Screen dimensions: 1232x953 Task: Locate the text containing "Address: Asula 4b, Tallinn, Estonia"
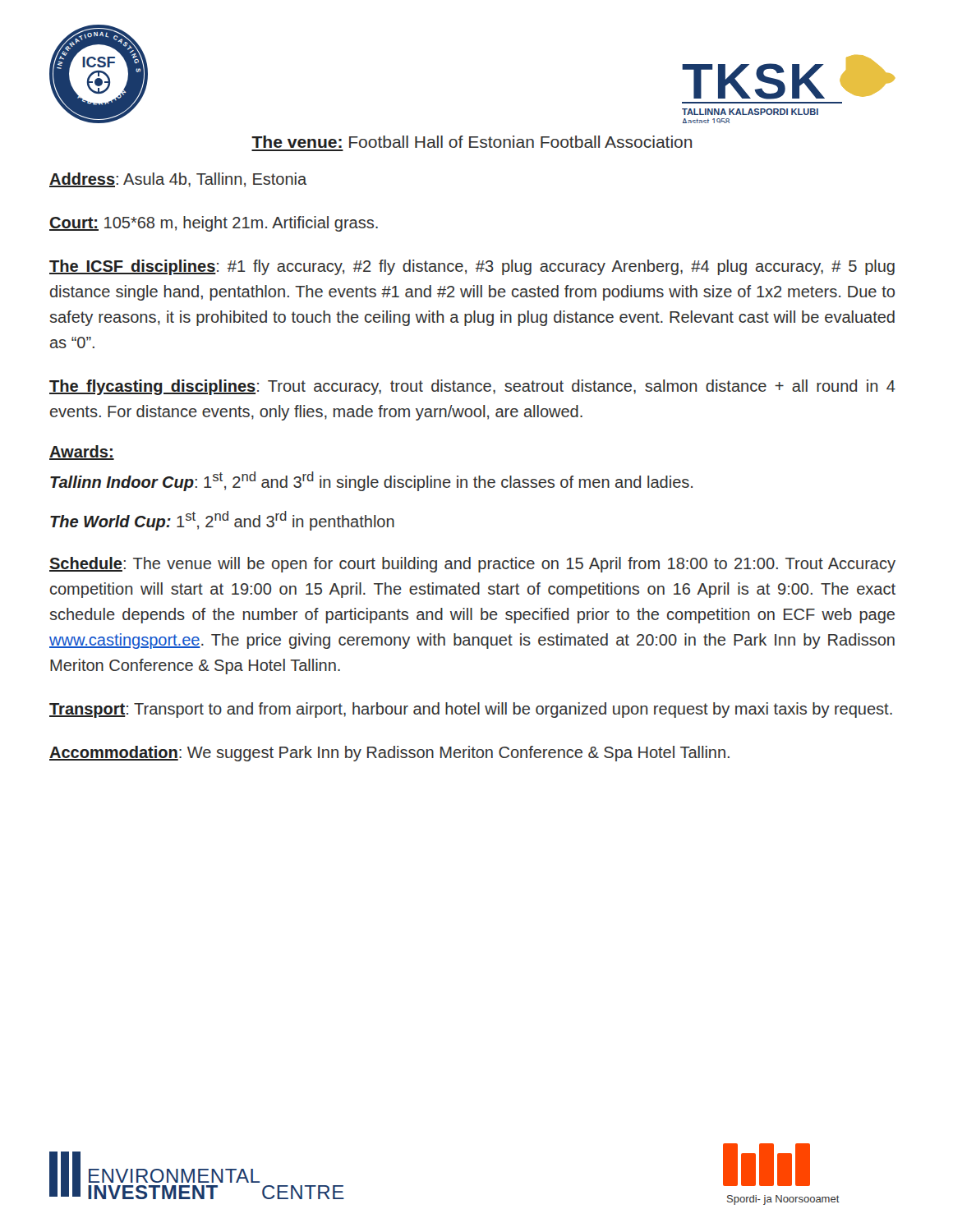(178, 179)
